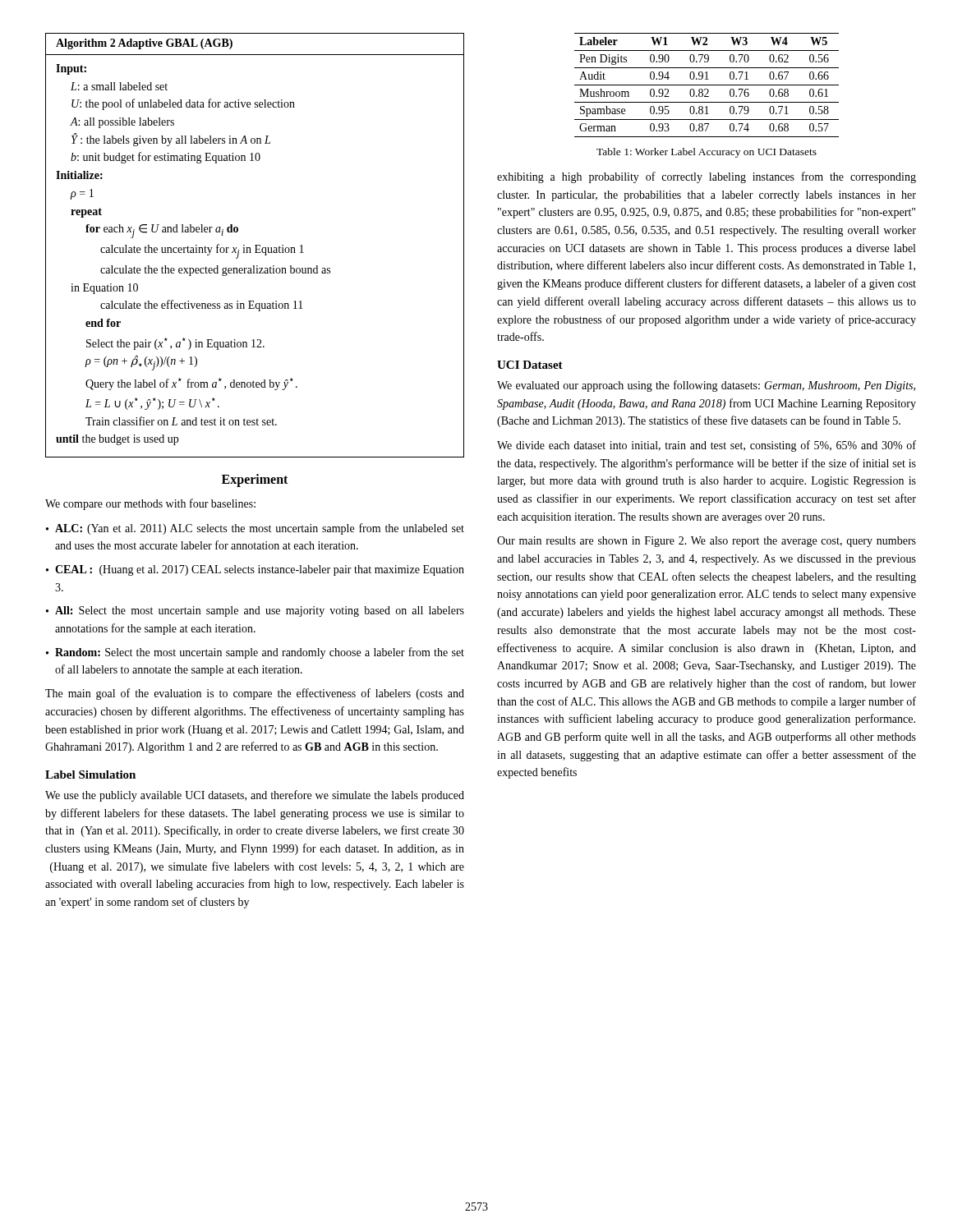Locate the text starting "UCI Dataset"
This screenshot has height=1232, width=953.
[x=530, y=365]
